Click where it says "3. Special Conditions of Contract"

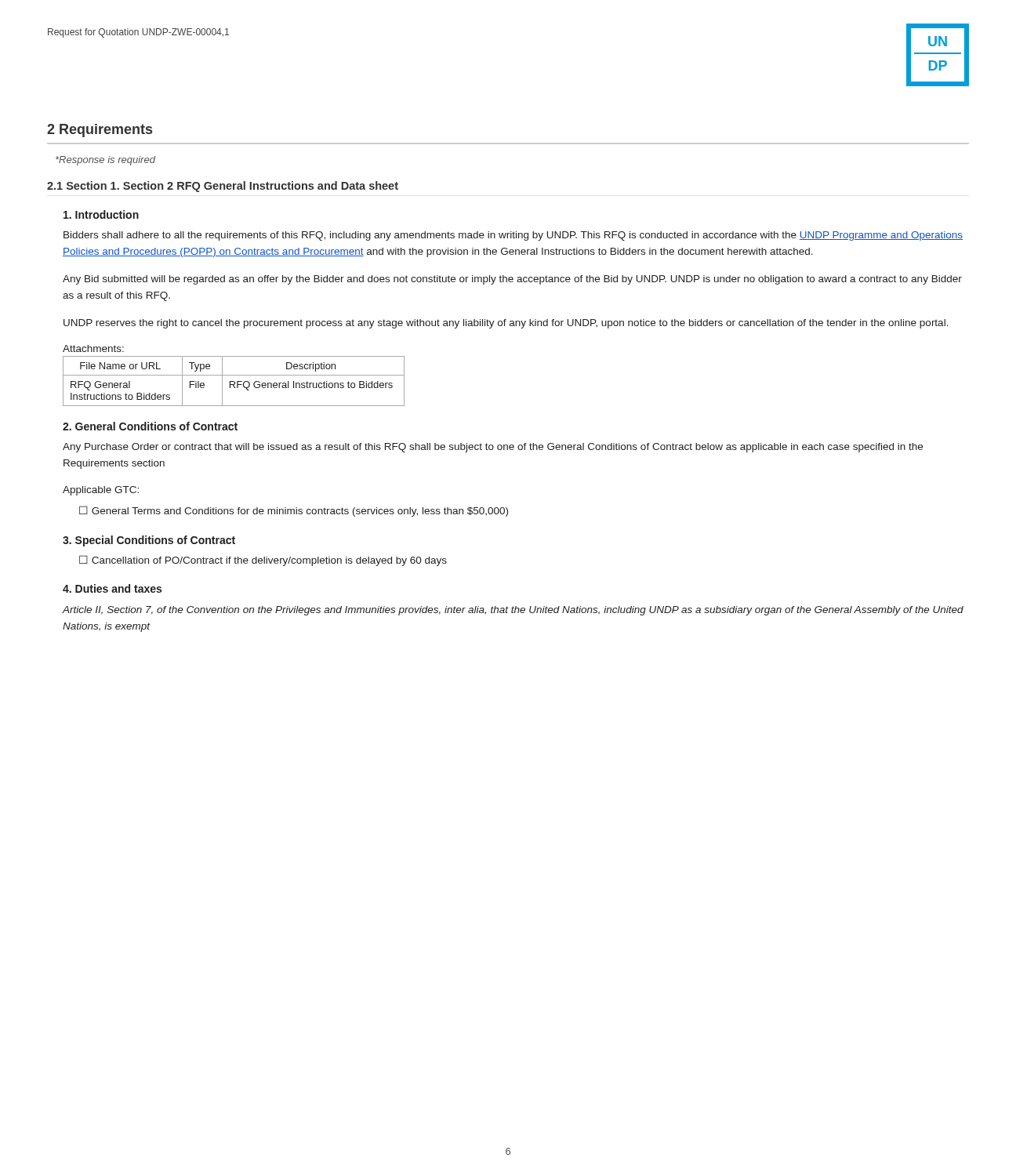(149, 540)
